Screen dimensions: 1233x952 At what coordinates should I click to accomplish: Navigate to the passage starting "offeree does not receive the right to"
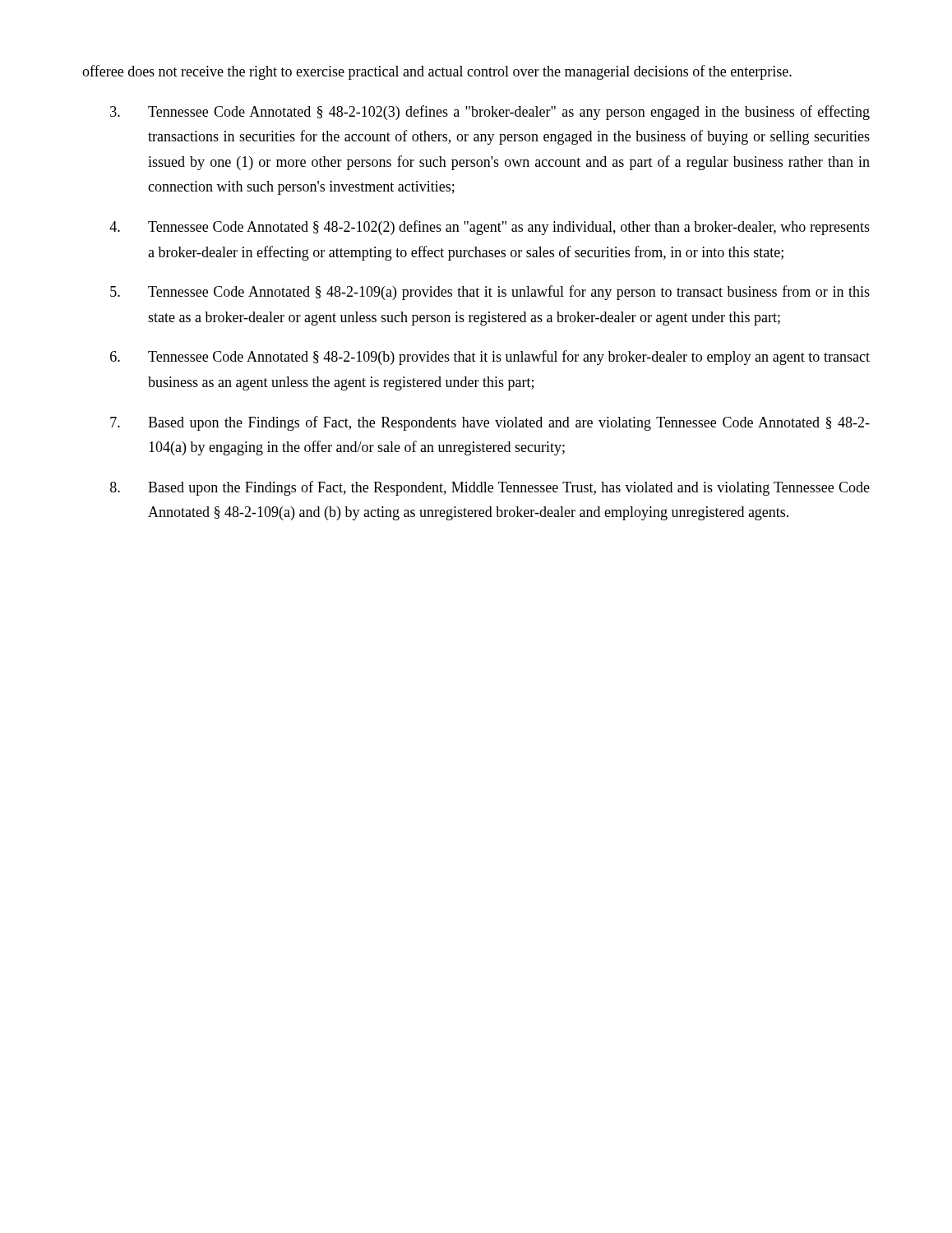476,72
